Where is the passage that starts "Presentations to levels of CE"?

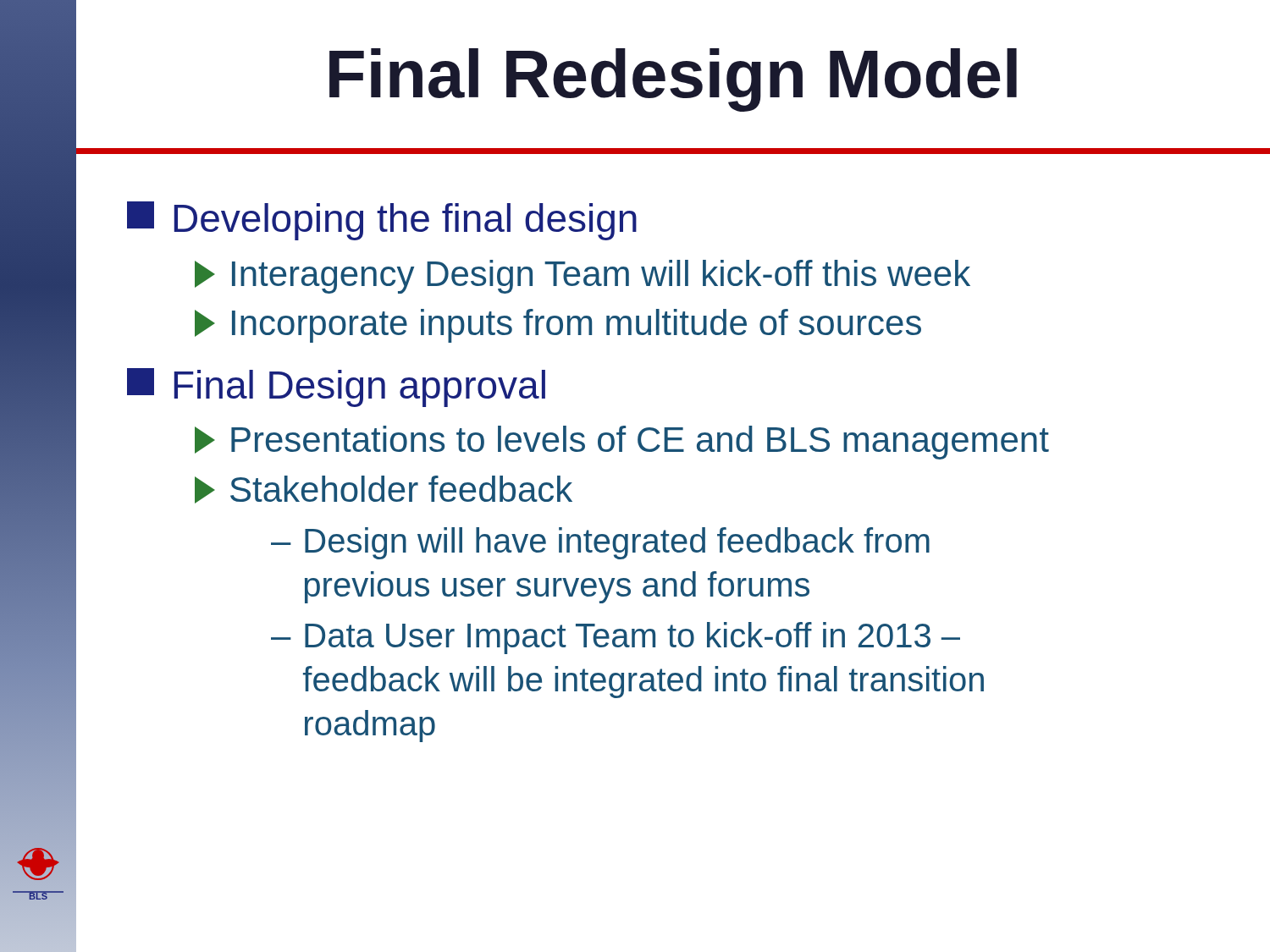pyautogui.click(x=622, y=440)
